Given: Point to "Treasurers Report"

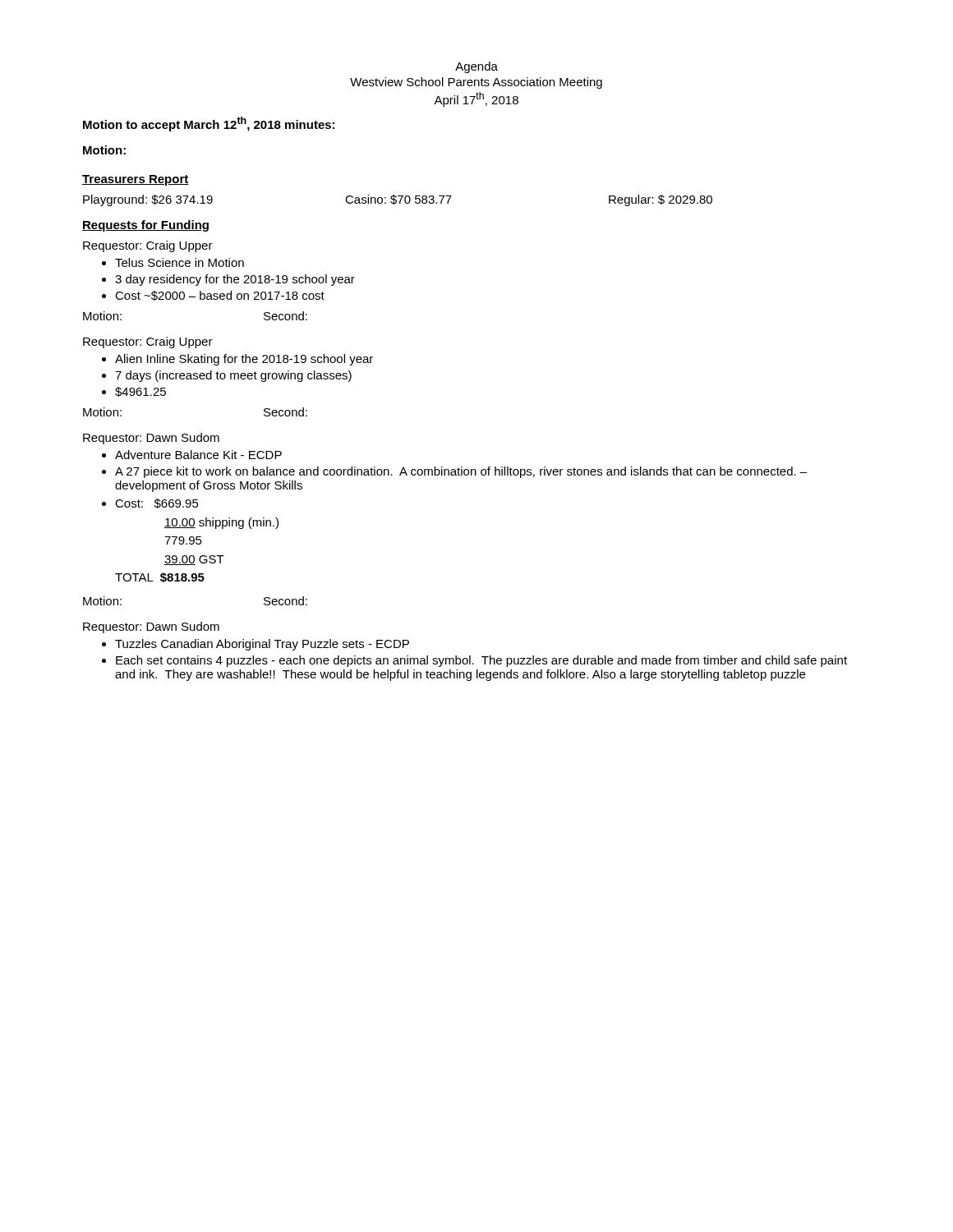Looking at the screenshot, I should [x=135, y=179].
